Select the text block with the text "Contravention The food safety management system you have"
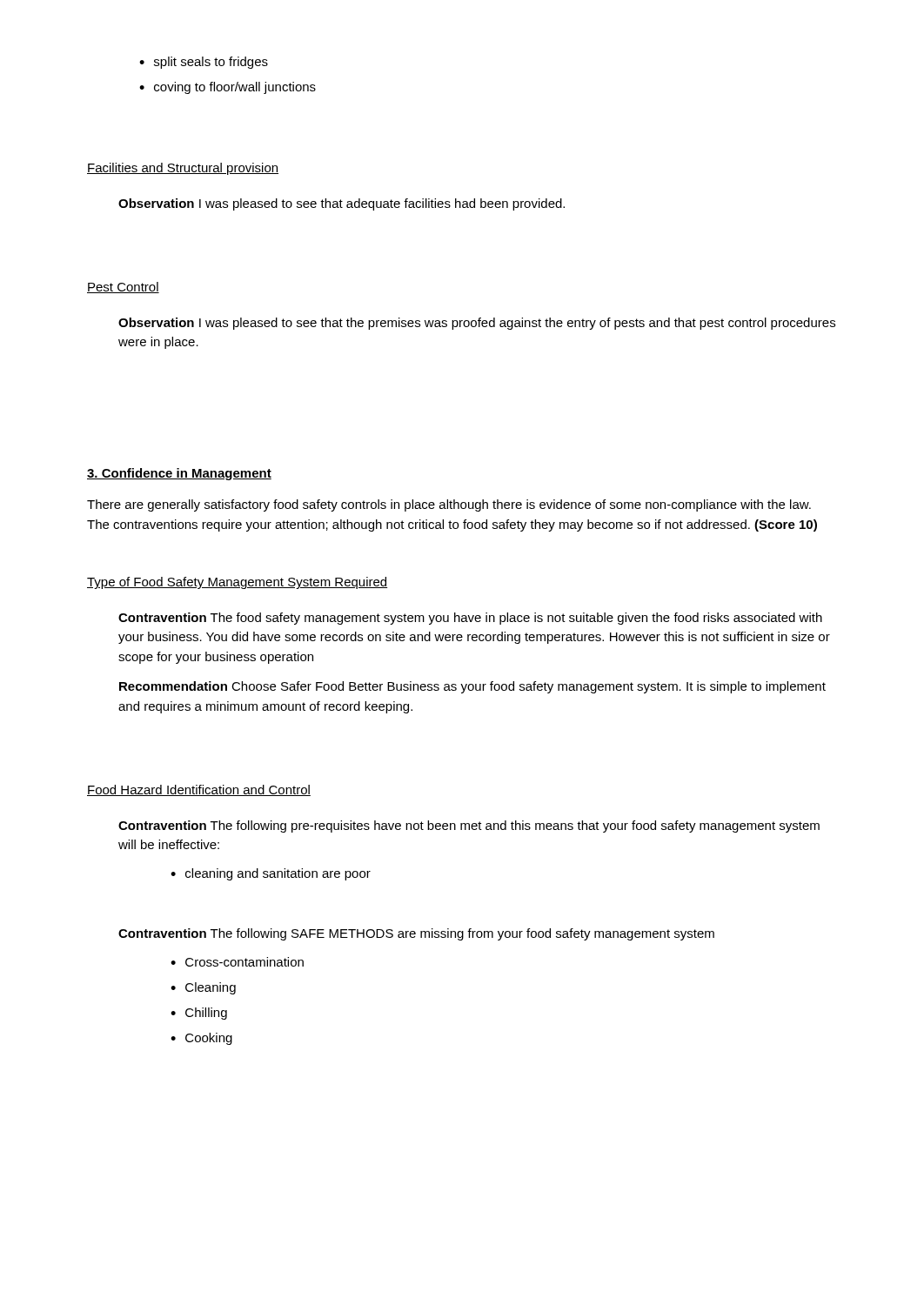The image size is (924, 1305). [474, 637]
